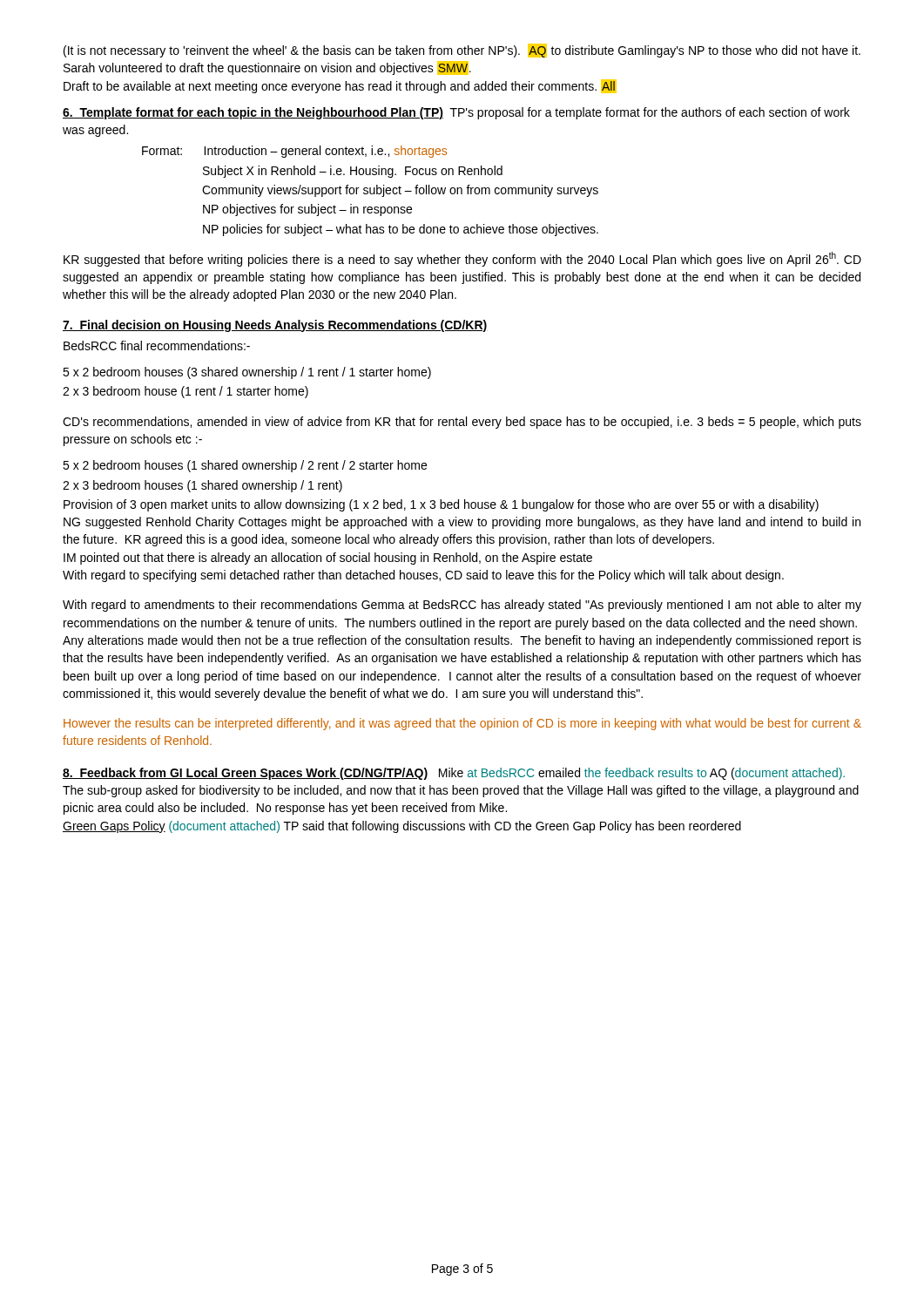The image size is (924, 1307).
Task: Select the block starting "CD's recommendations, amended in"
Action: tap(462, 430)
